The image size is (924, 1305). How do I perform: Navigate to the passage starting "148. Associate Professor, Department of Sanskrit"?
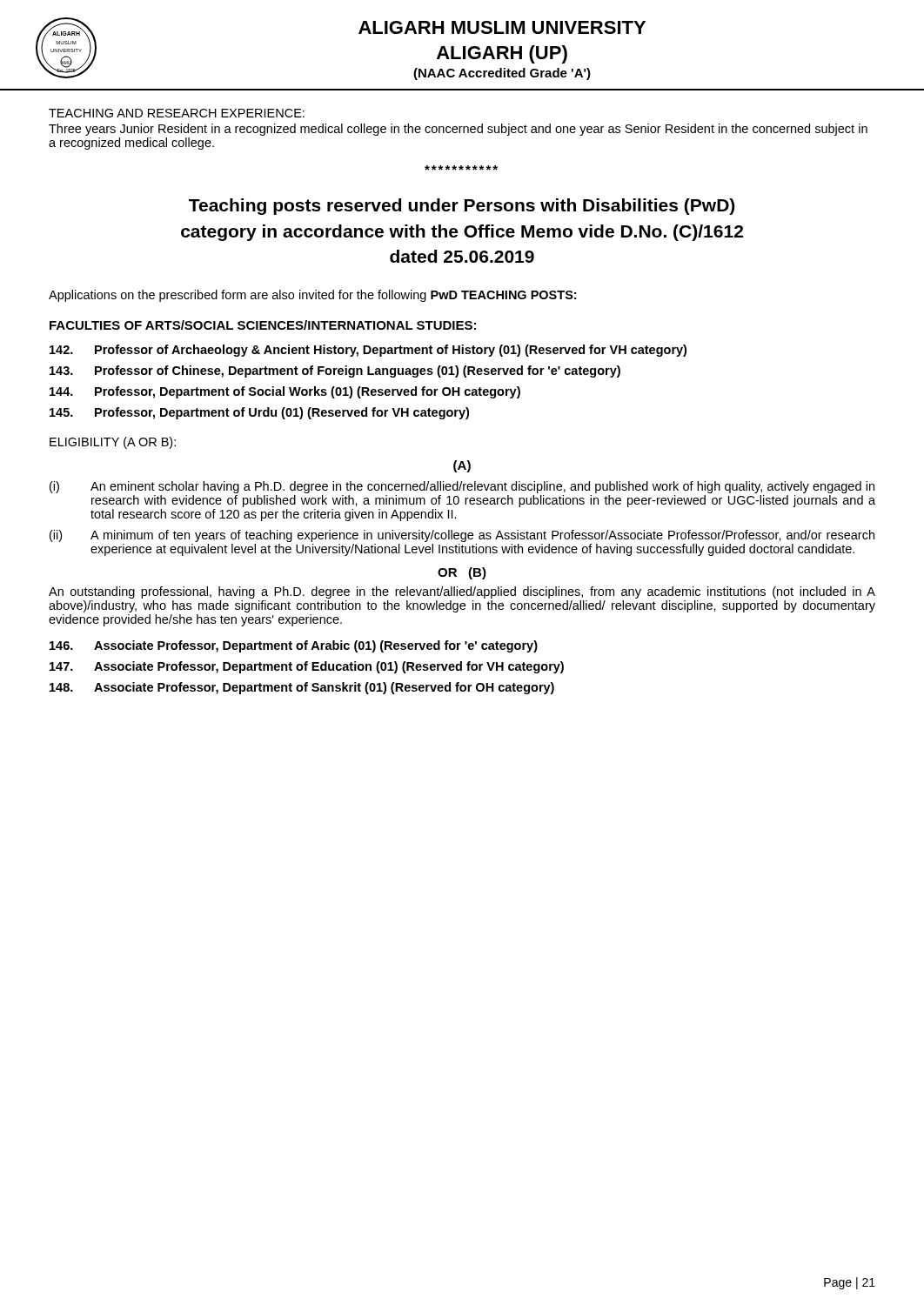462,688
